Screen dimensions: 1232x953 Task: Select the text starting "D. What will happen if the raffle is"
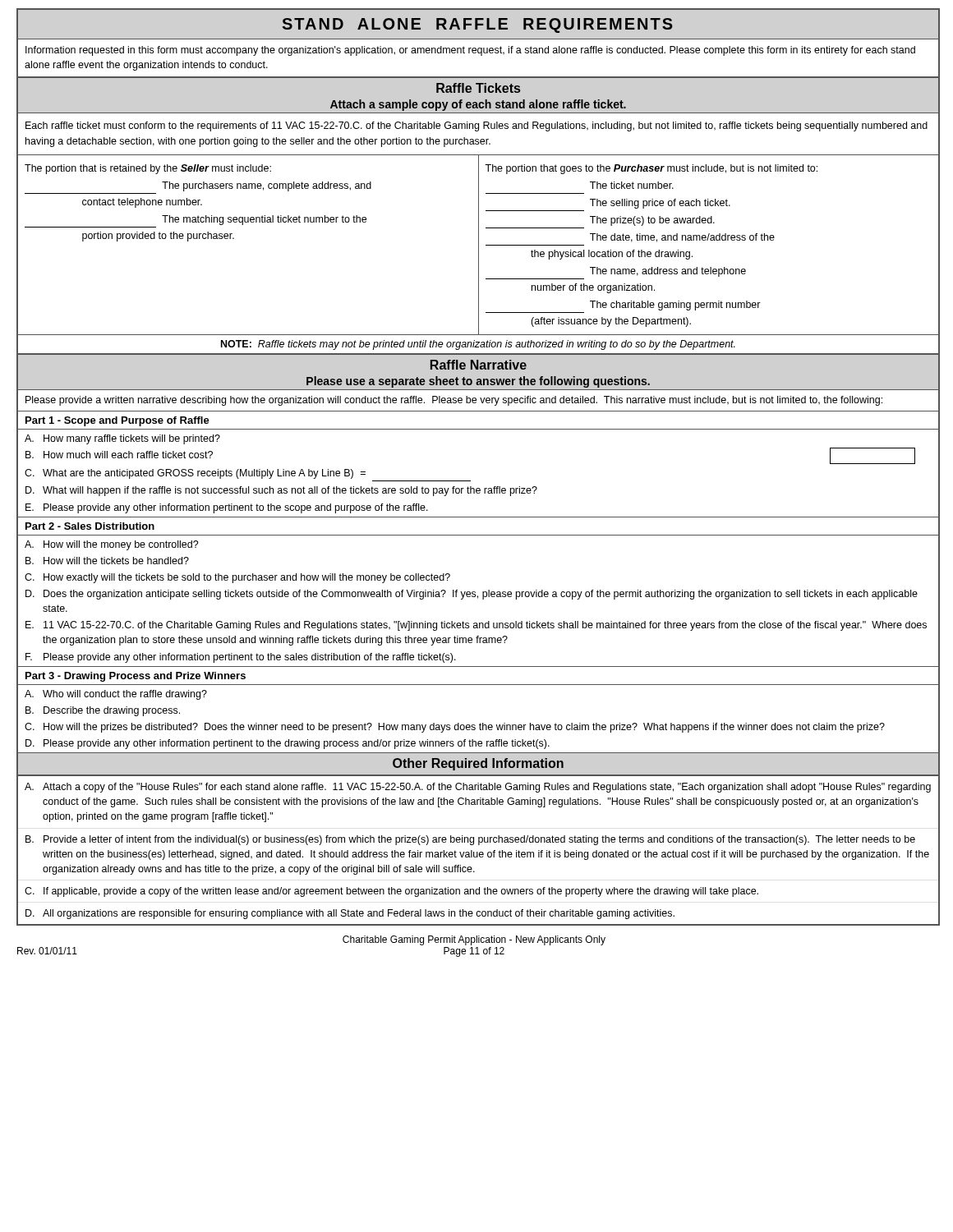tap(478, 491)
